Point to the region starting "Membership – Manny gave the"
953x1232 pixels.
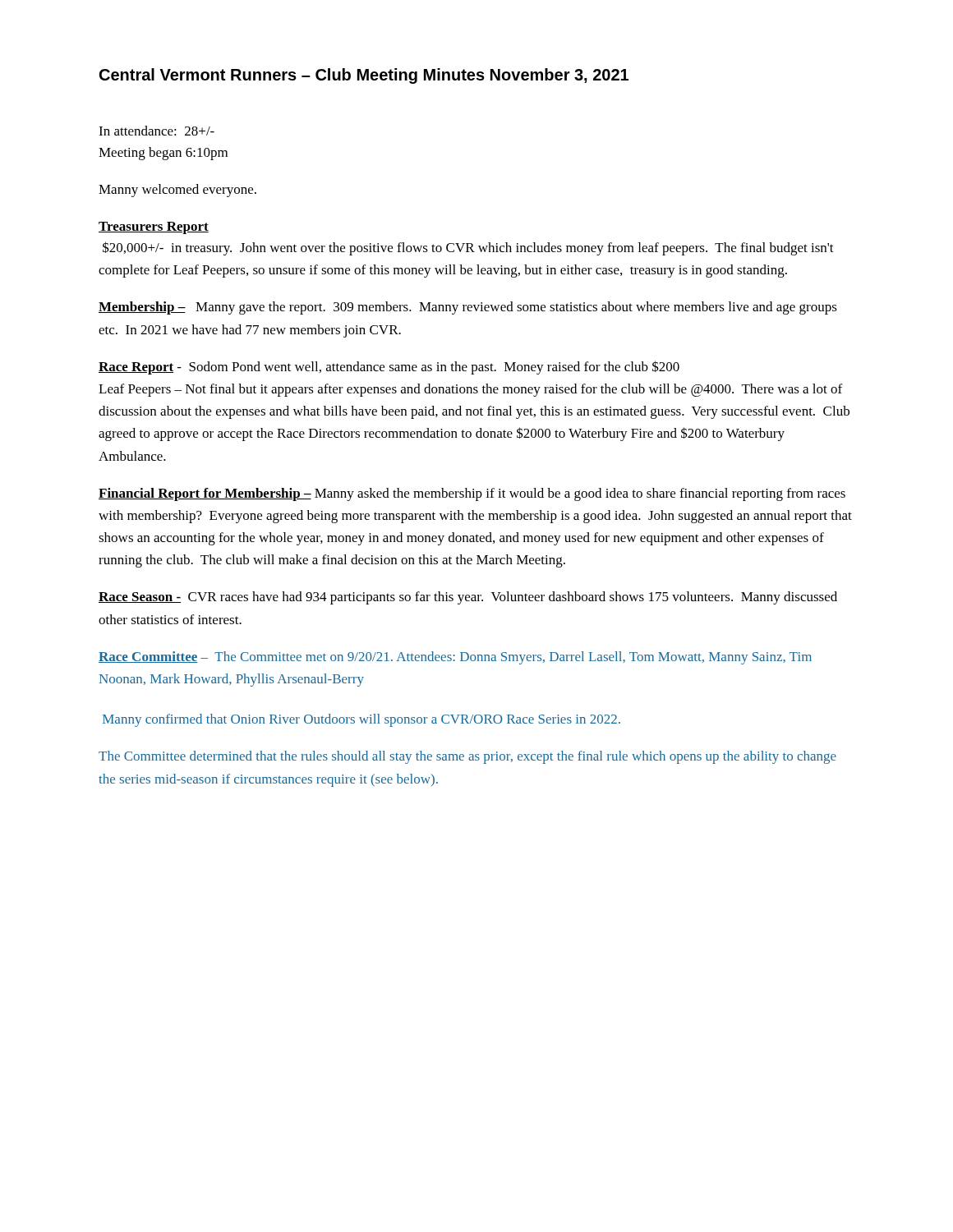tap(468, 318)
